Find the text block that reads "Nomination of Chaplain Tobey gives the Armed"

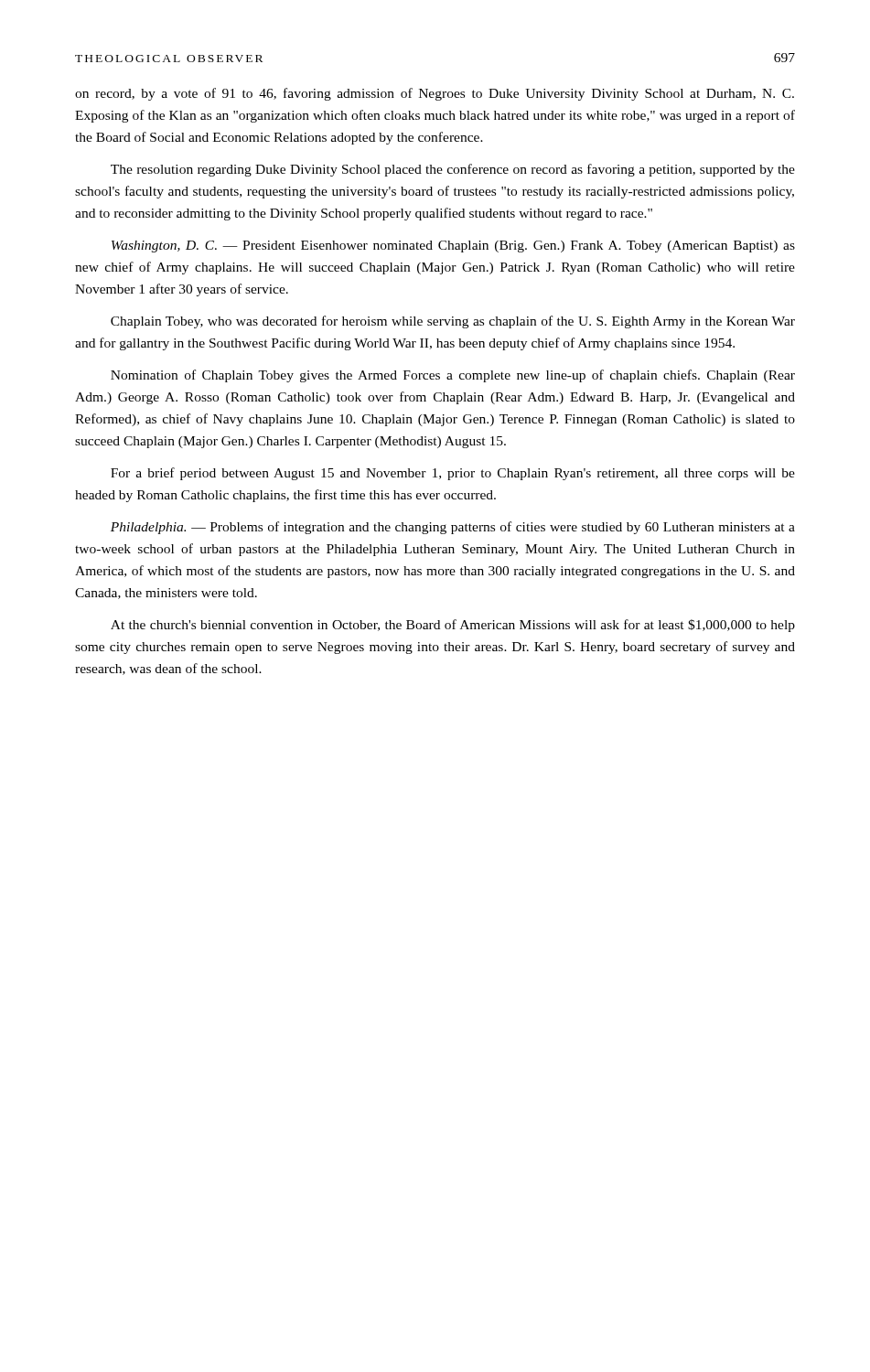point(435,408)
